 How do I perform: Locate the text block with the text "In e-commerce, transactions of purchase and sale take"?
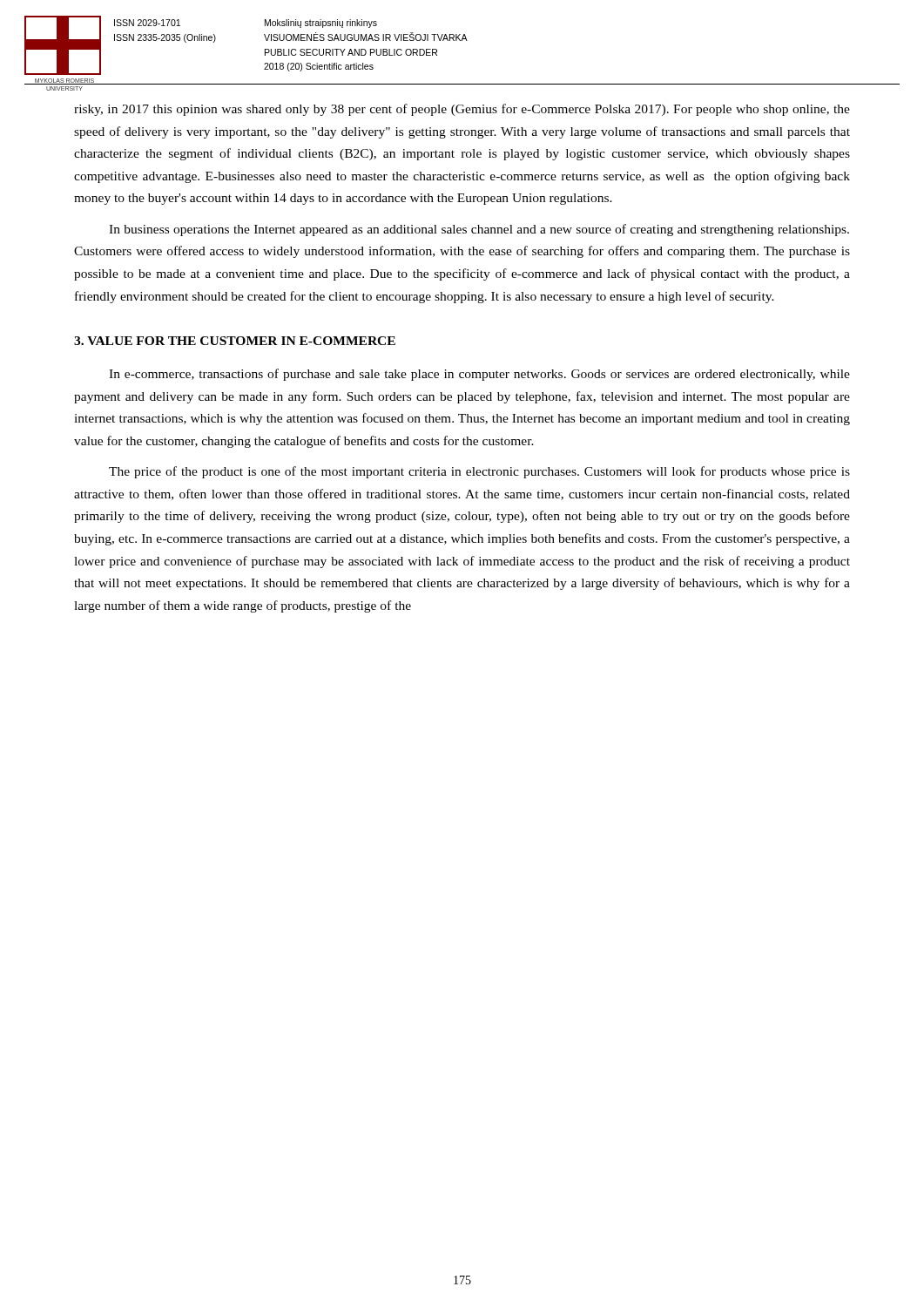pos(462,407)
